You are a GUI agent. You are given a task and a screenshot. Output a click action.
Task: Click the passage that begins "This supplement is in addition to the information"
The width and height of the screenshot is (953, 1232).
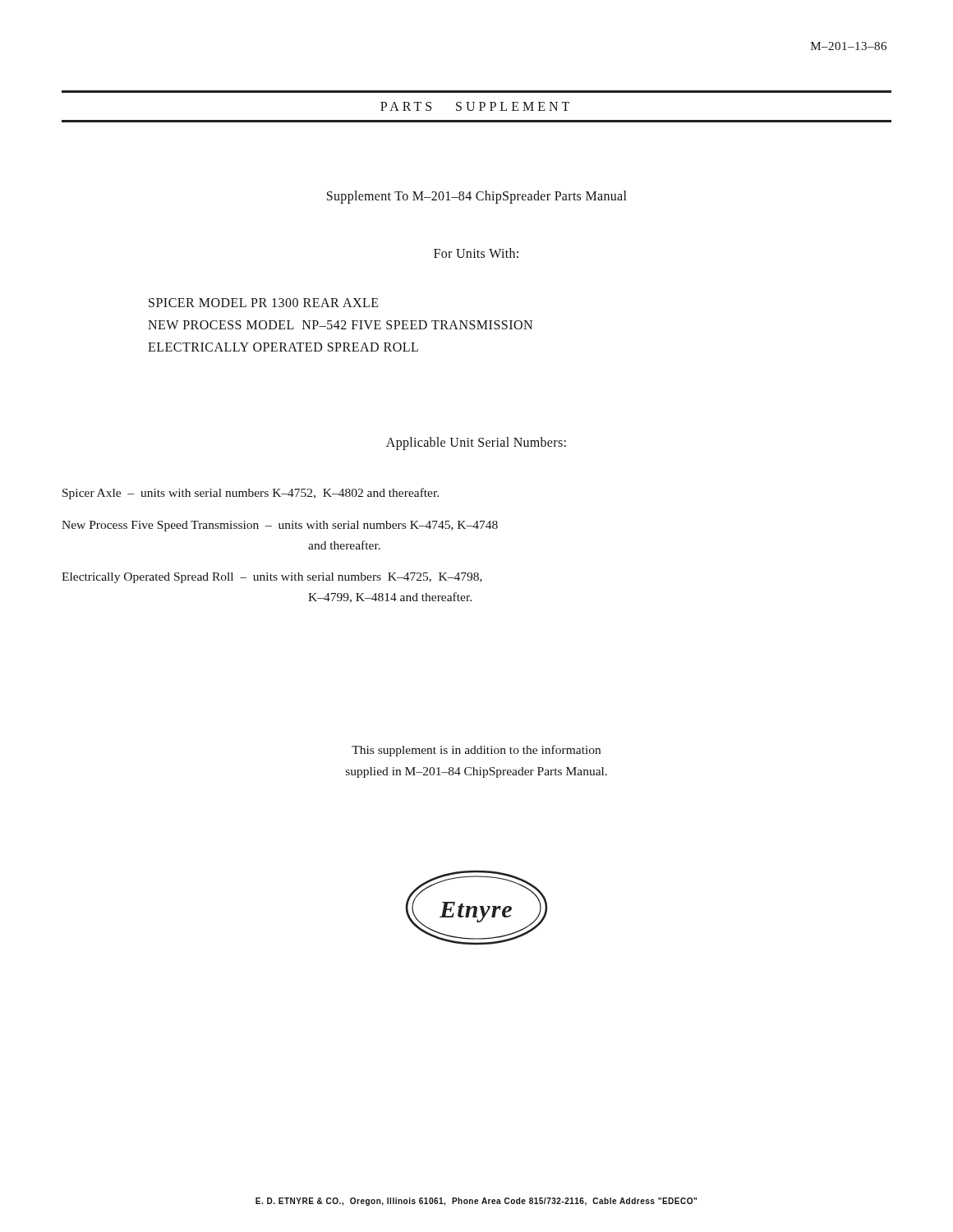476,760
